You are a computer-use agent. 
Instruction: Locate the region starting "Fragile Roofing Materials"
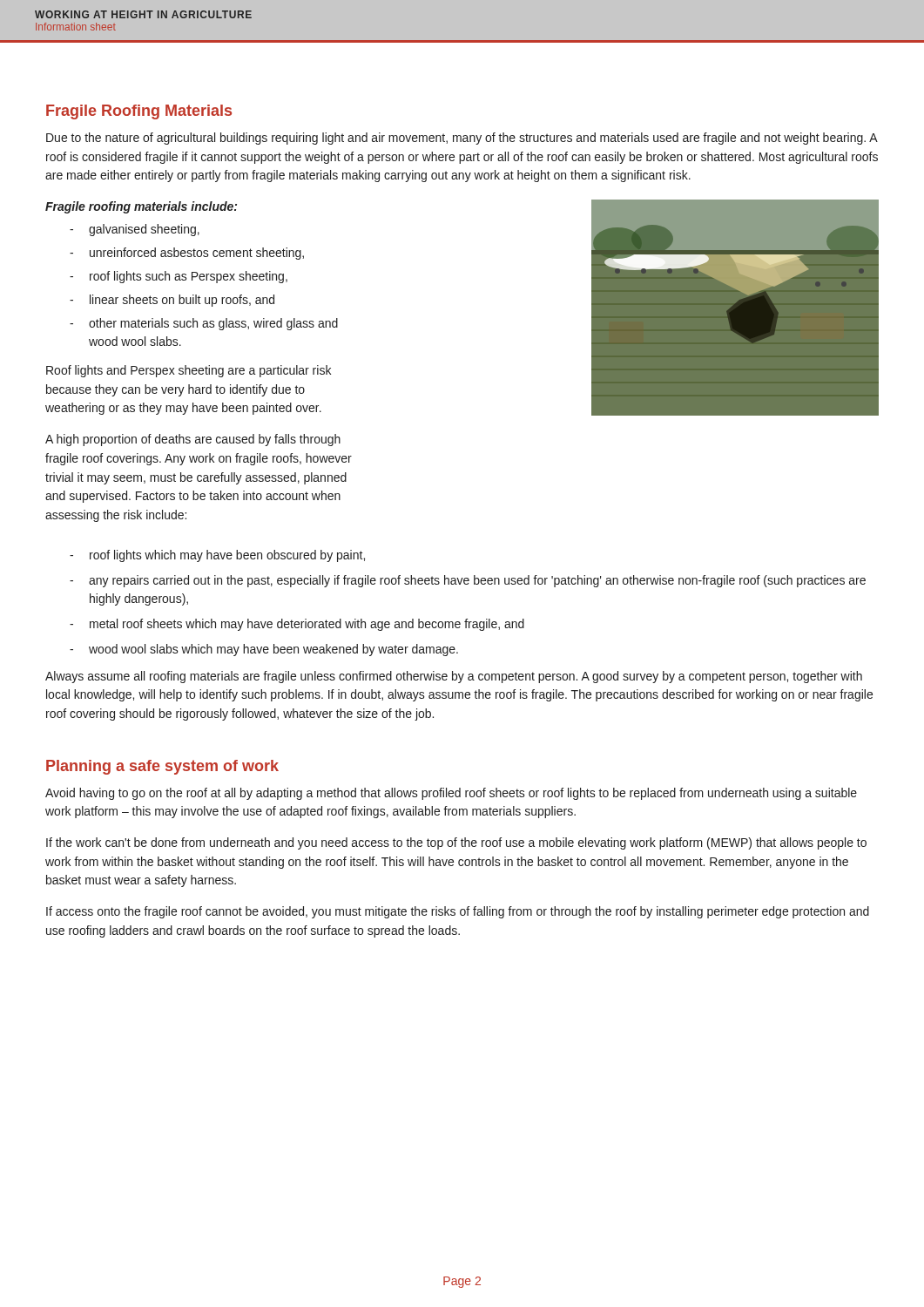(x=139, y=111)
